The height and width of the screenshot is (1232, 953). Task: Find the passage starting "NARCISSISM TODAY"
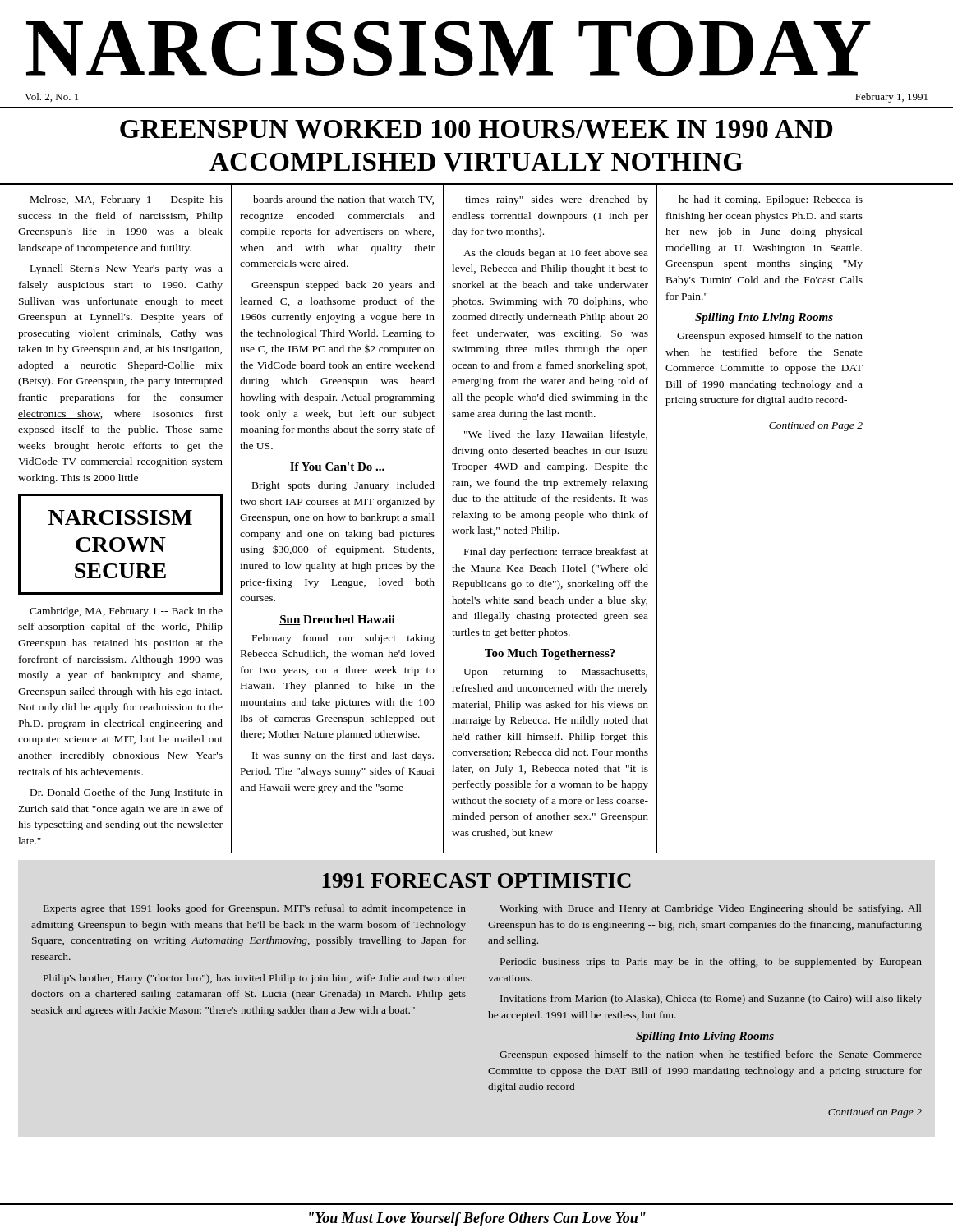tap(449, 48)
